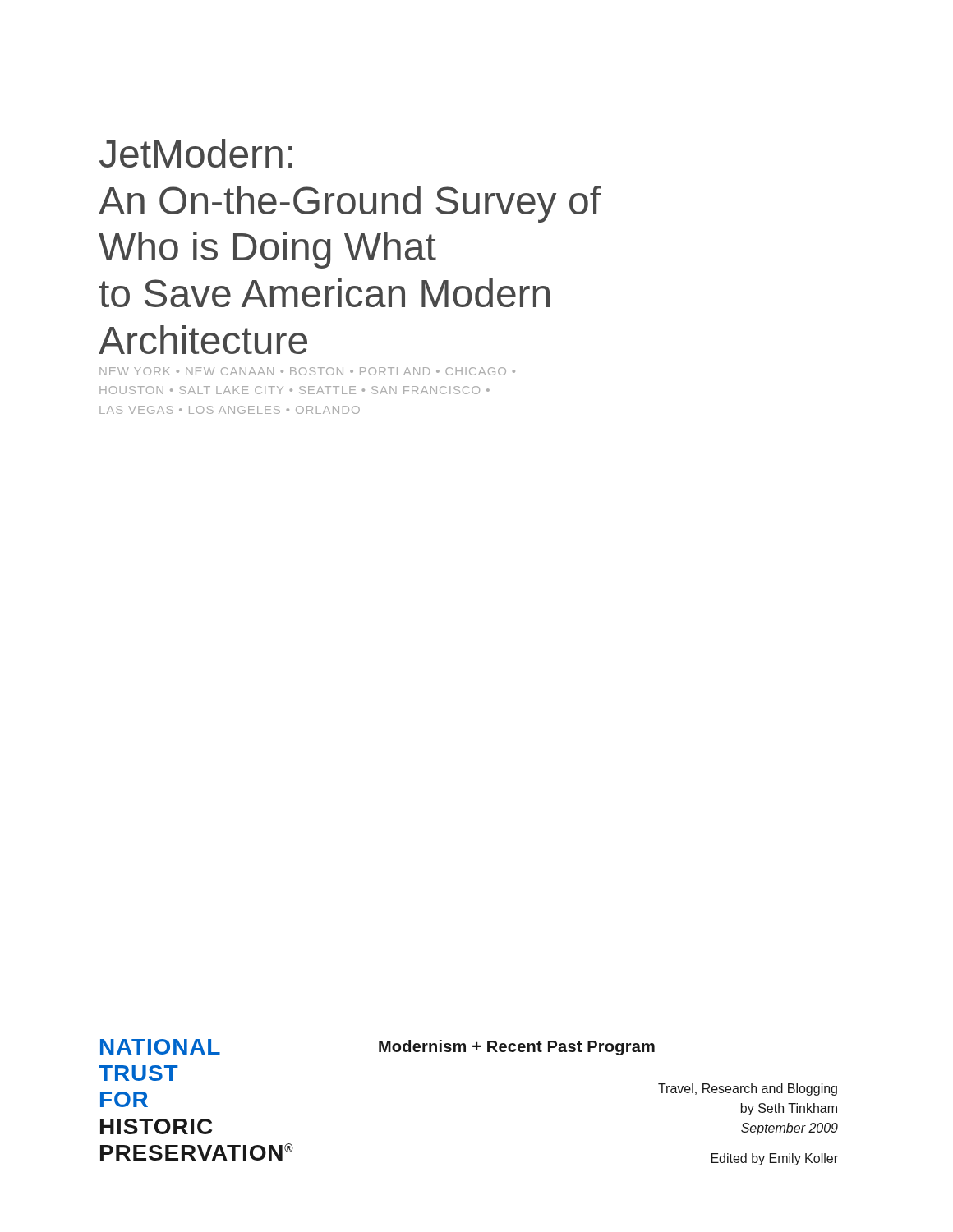
Task: Select the logo
Action: 205,1100
